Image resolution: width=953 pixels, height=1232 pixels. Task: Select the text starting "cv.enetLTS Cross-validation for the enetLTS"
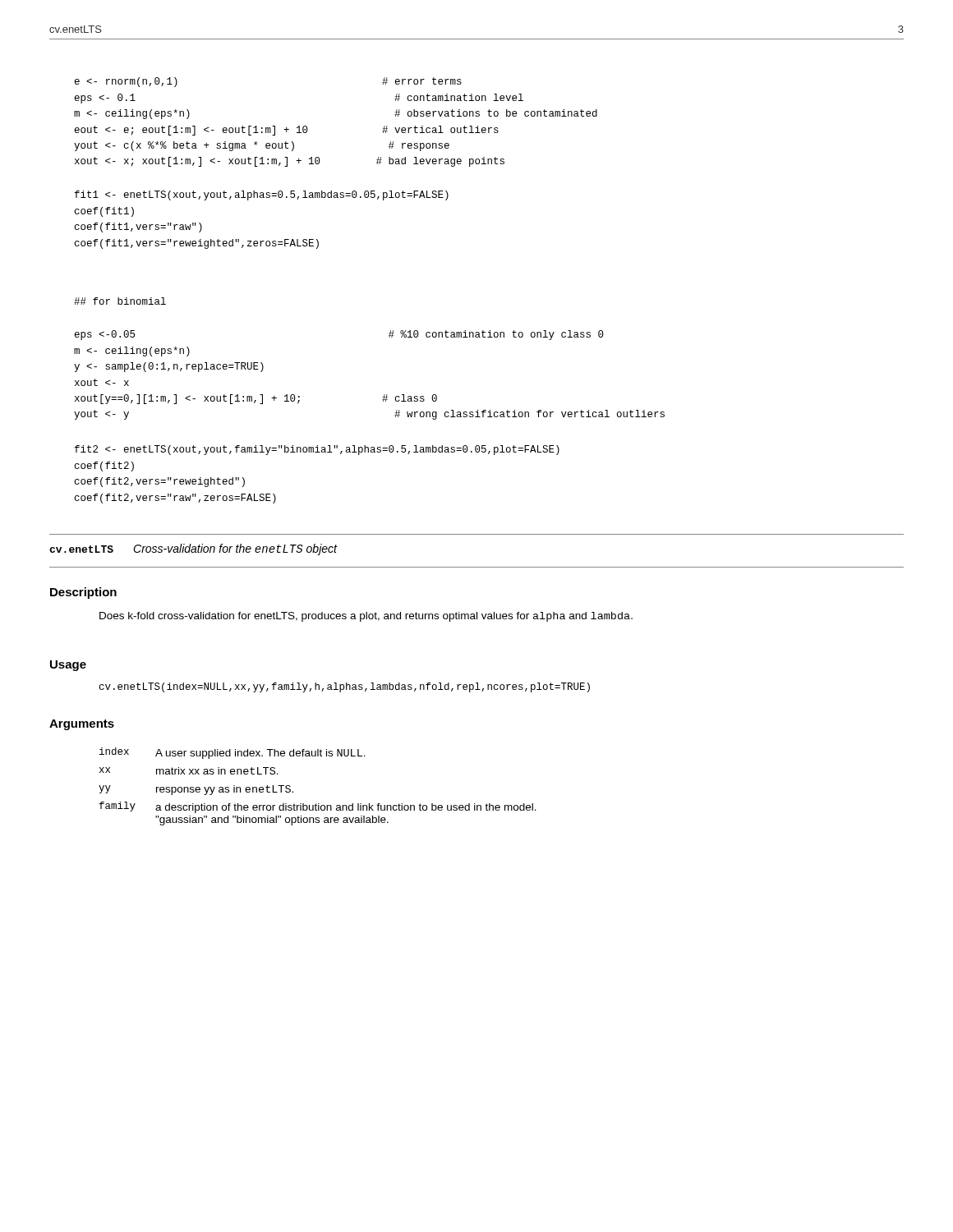tap(193, 549)
